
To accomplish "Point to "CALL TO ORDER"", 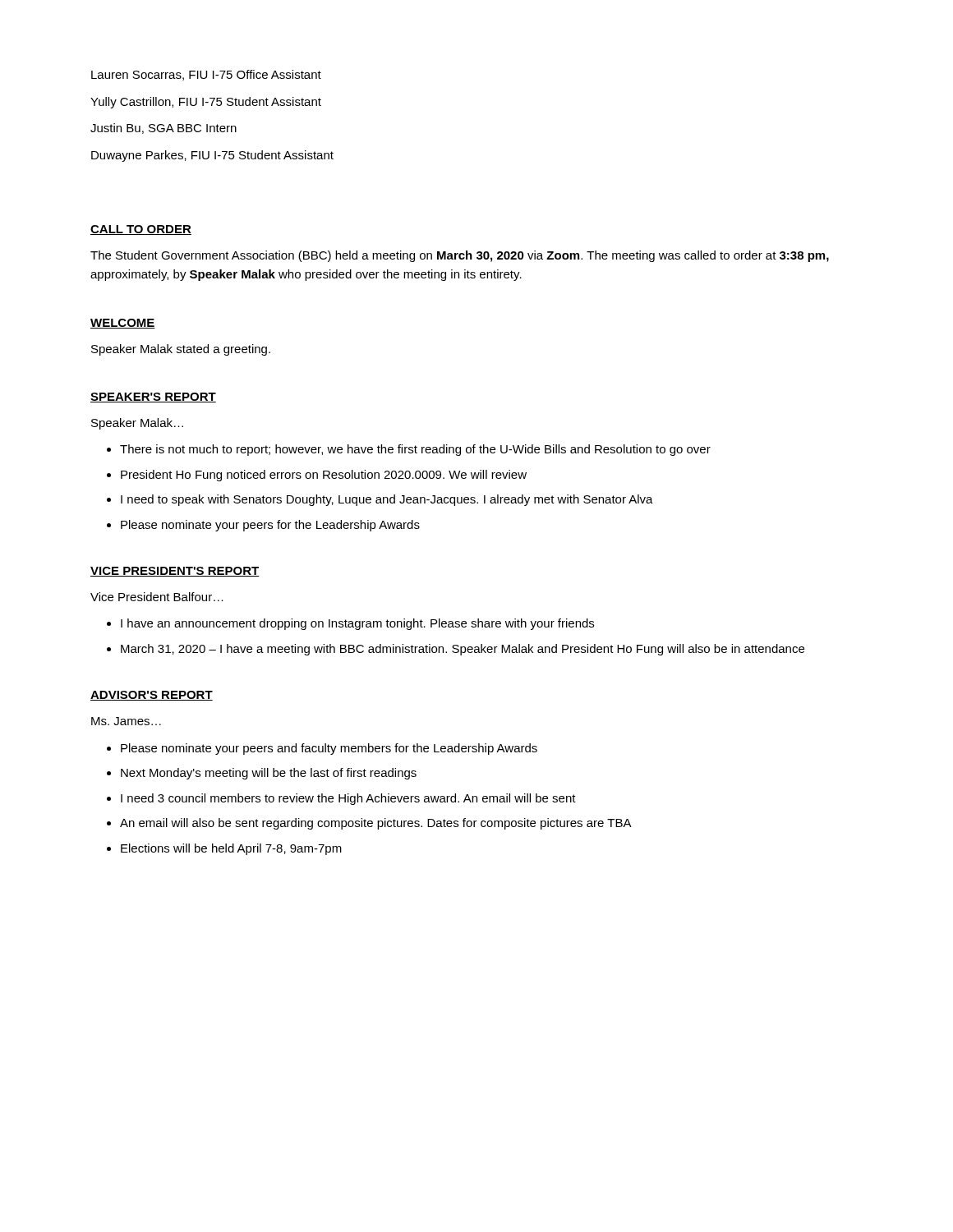I will click(x=141, y=229).
